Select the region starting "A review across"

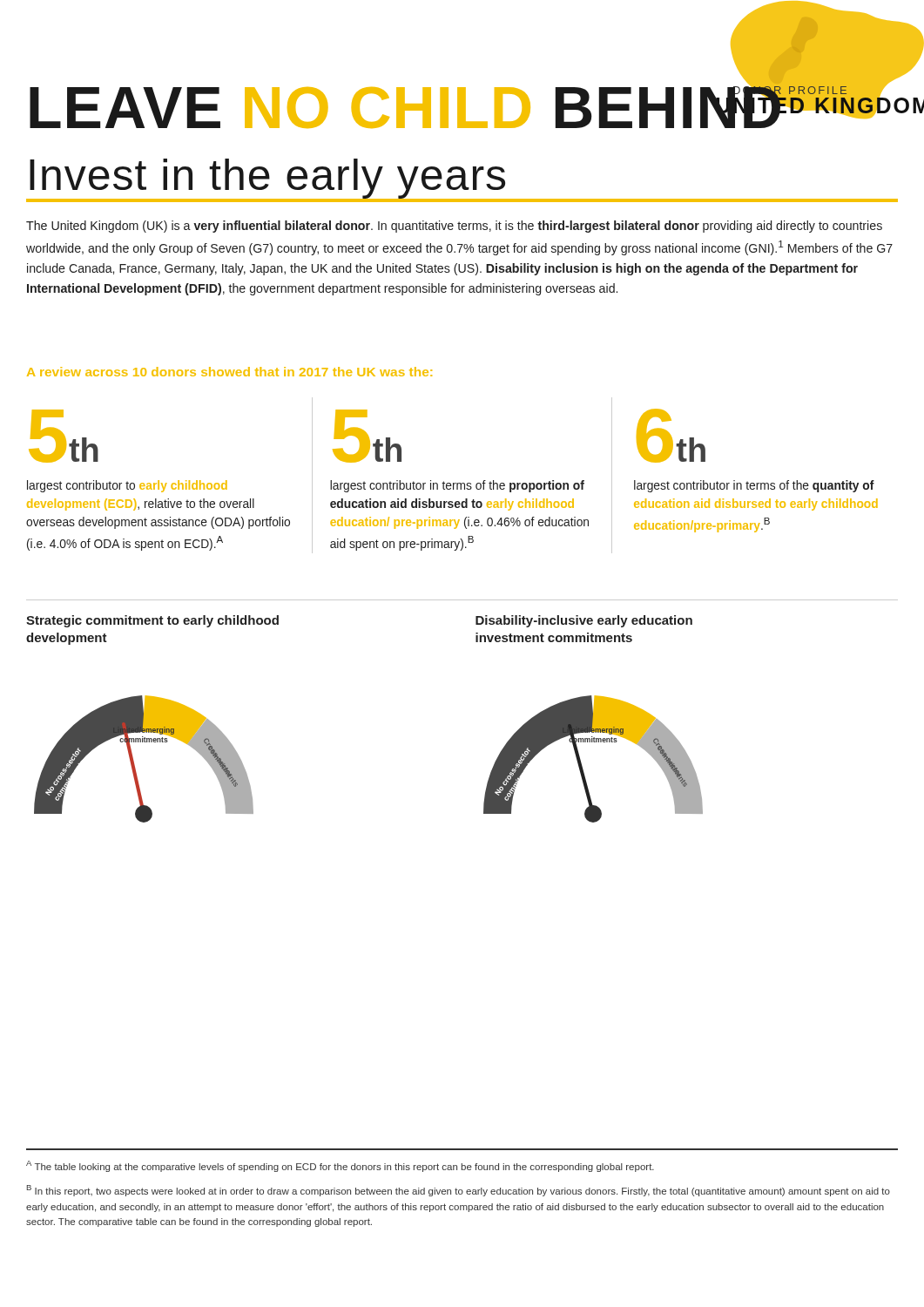click(x=230, y=372)
